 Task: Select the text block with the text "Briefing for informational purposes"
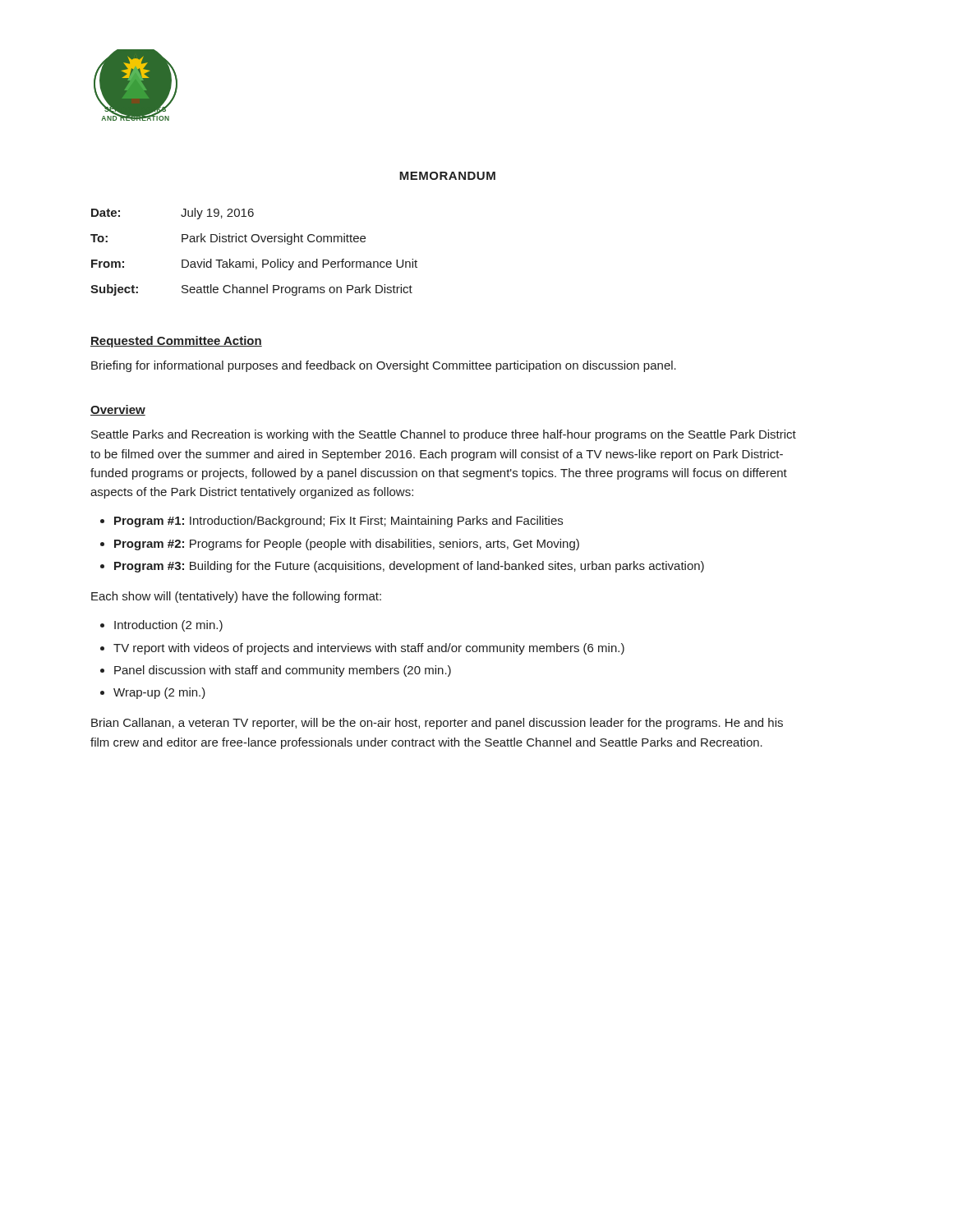point(384,365)
